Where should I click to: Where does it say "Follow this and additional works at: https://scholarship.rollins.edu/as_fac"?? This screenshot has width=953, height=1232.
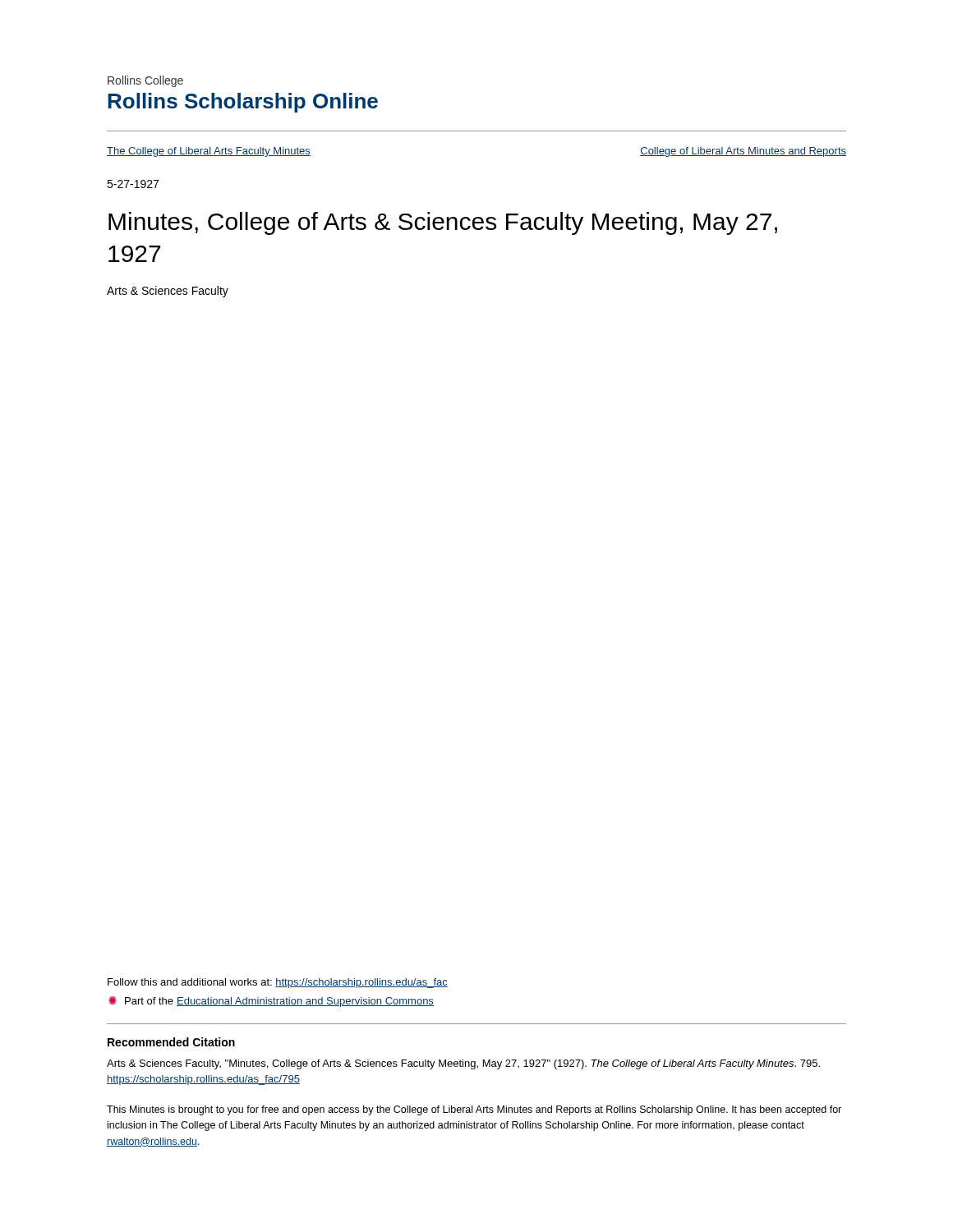click(x=277, y=982)
